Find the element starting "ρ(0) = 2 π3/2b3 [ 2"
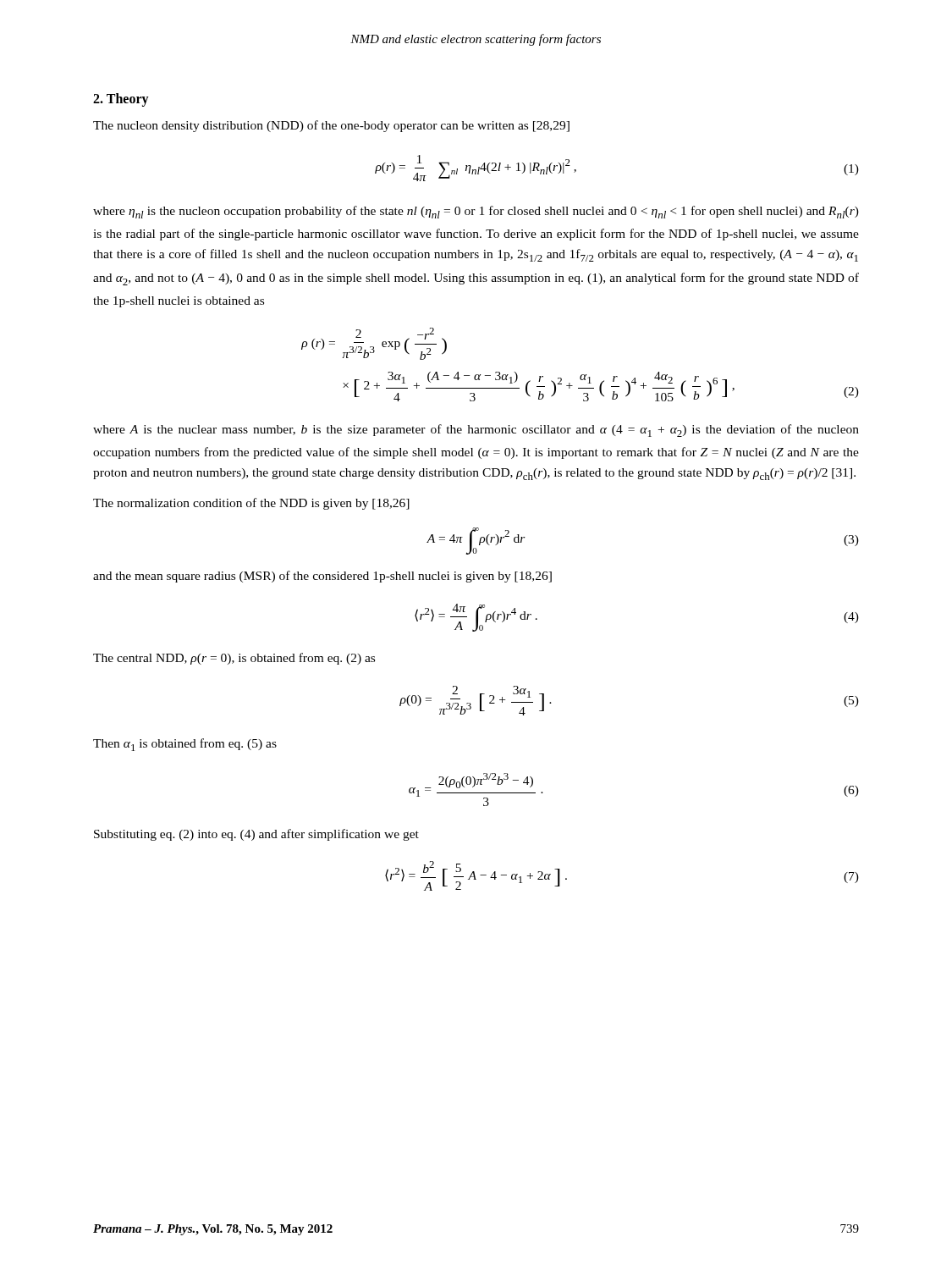This screenshot has height=1270, width=952. (x=481, y=701)
